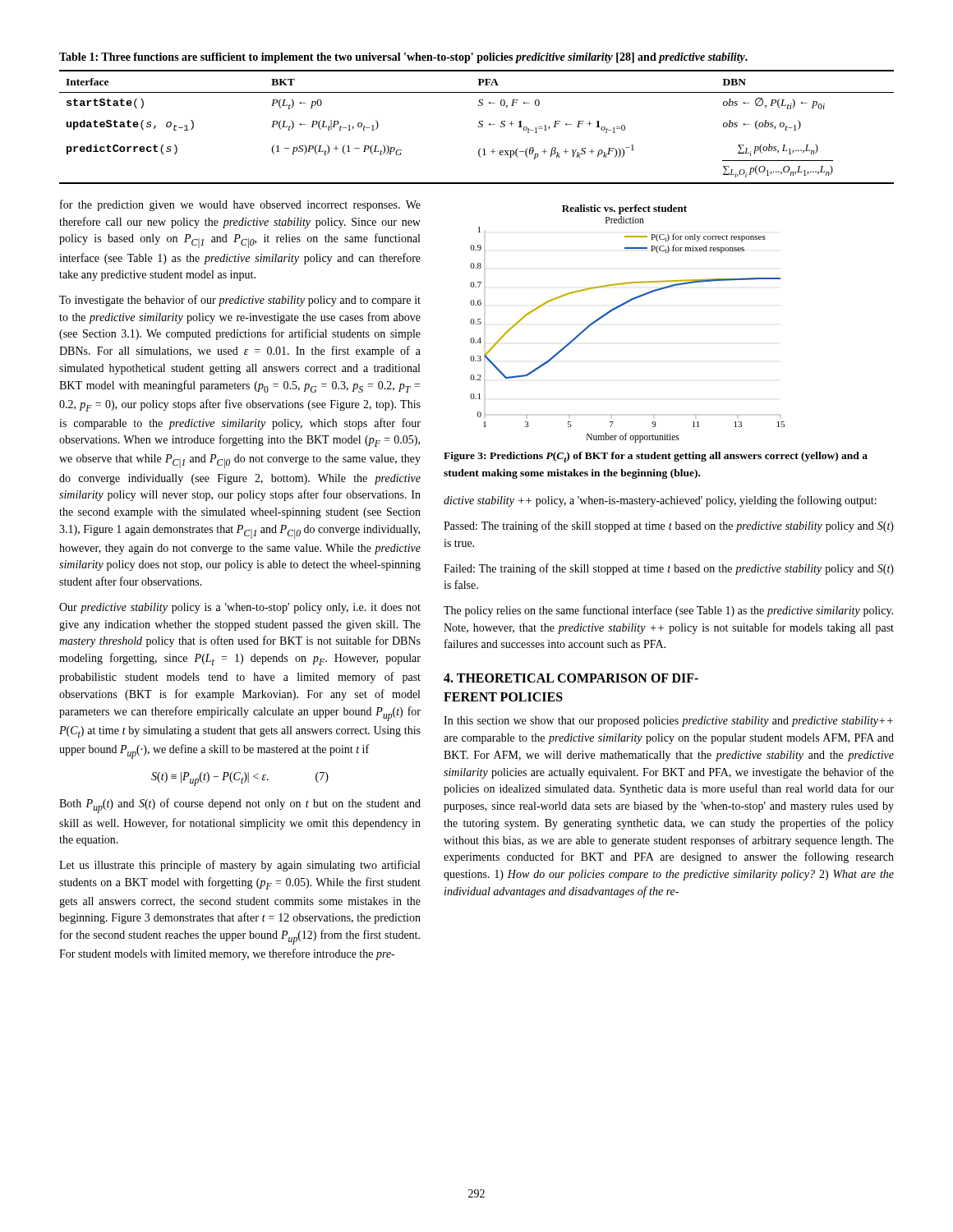Point to the caption beginning "Figure 3: Predictions P(Ct) of BKT for a"
Viewport: 953px width, 1232px height.
[656, 464]
